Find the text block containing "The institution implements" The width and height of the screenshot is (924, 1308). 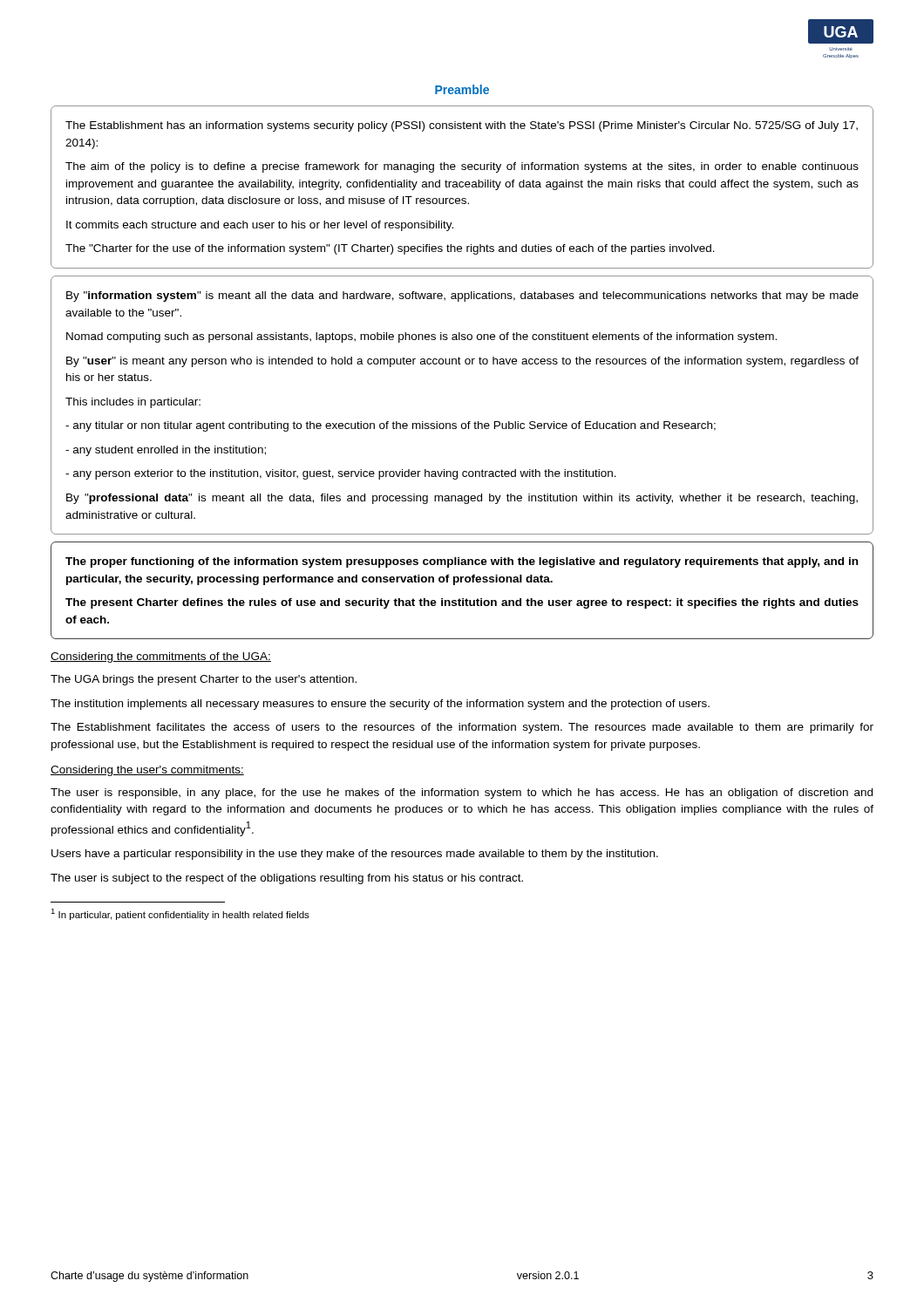click(381, 703)
